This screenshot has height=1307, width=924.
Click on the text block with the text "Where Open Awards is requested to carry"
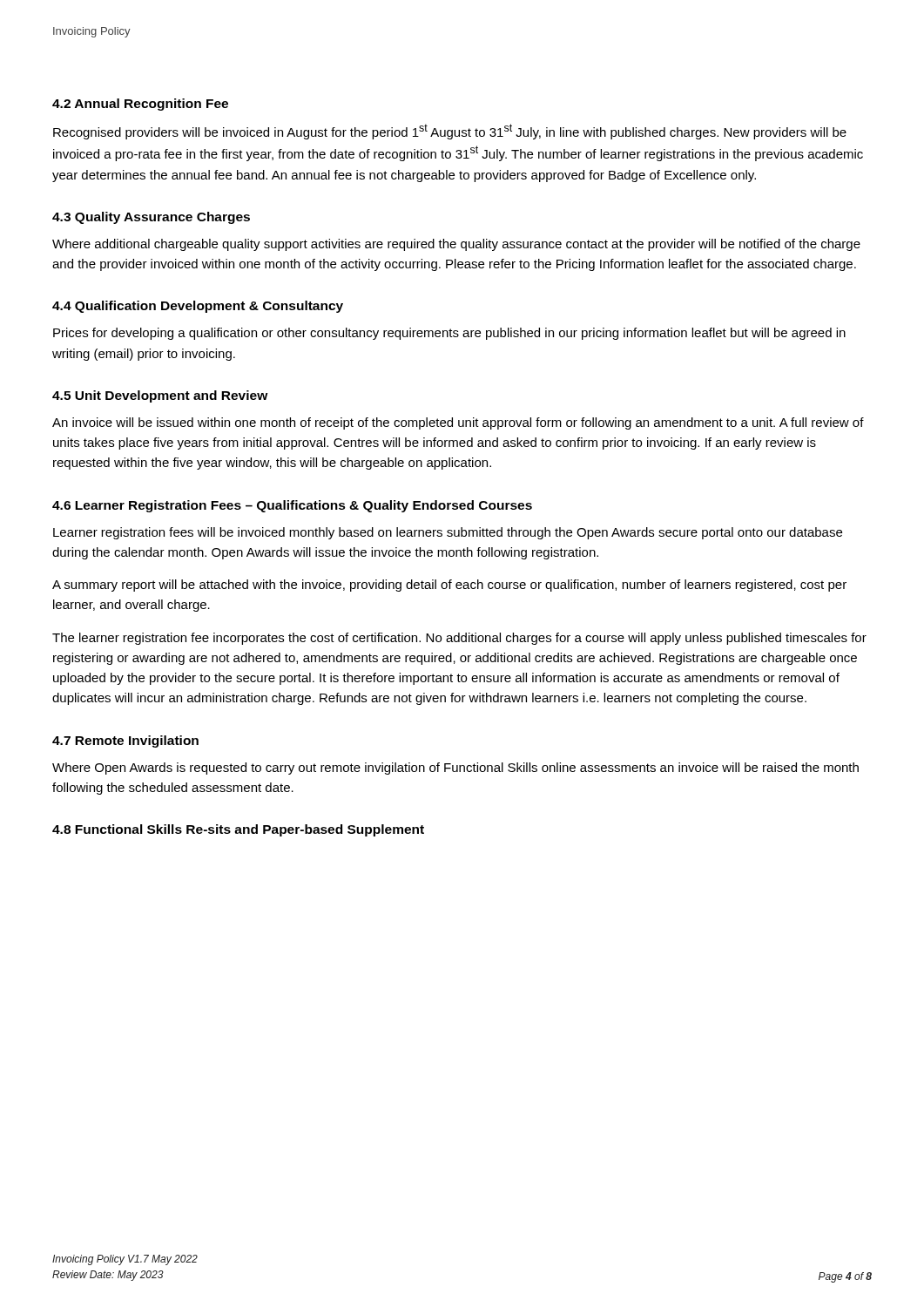coord(456,777)
